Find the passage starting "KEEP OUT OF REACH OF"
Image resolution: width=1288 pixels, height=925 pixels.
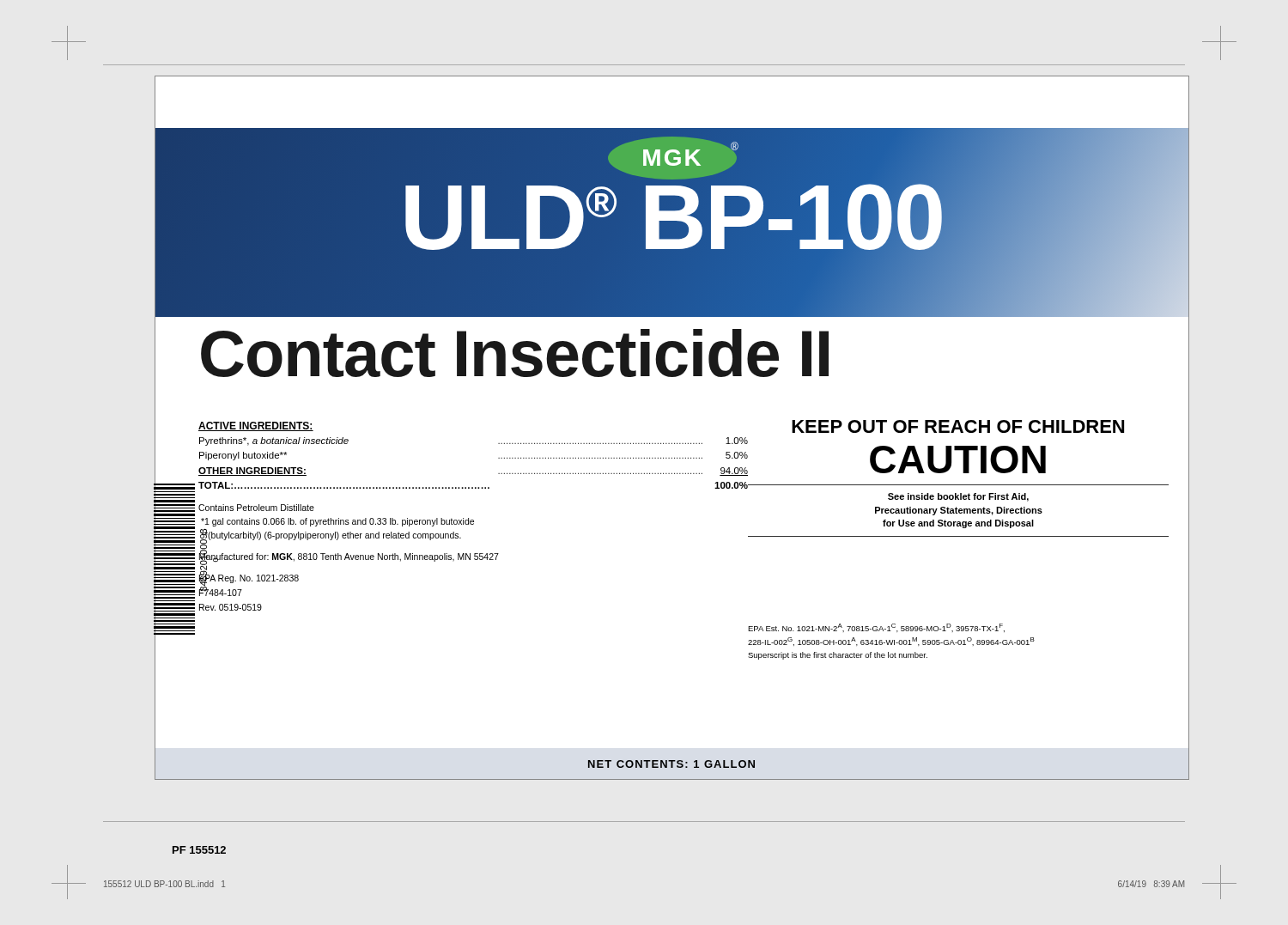pos(958,476)
